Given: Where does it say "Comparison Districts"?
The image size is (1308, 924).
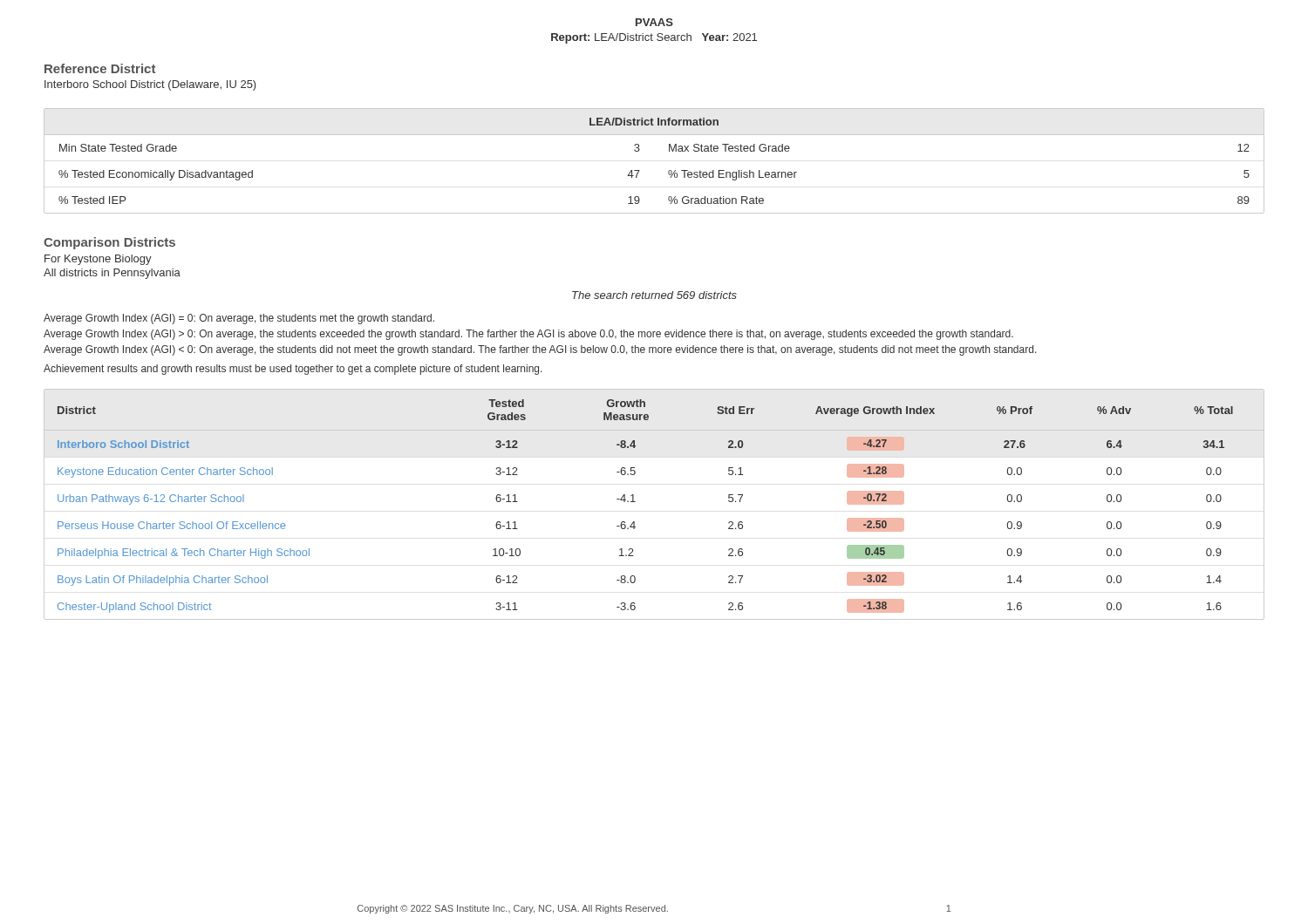Looking at the screenshot, I should coord(110,242).
